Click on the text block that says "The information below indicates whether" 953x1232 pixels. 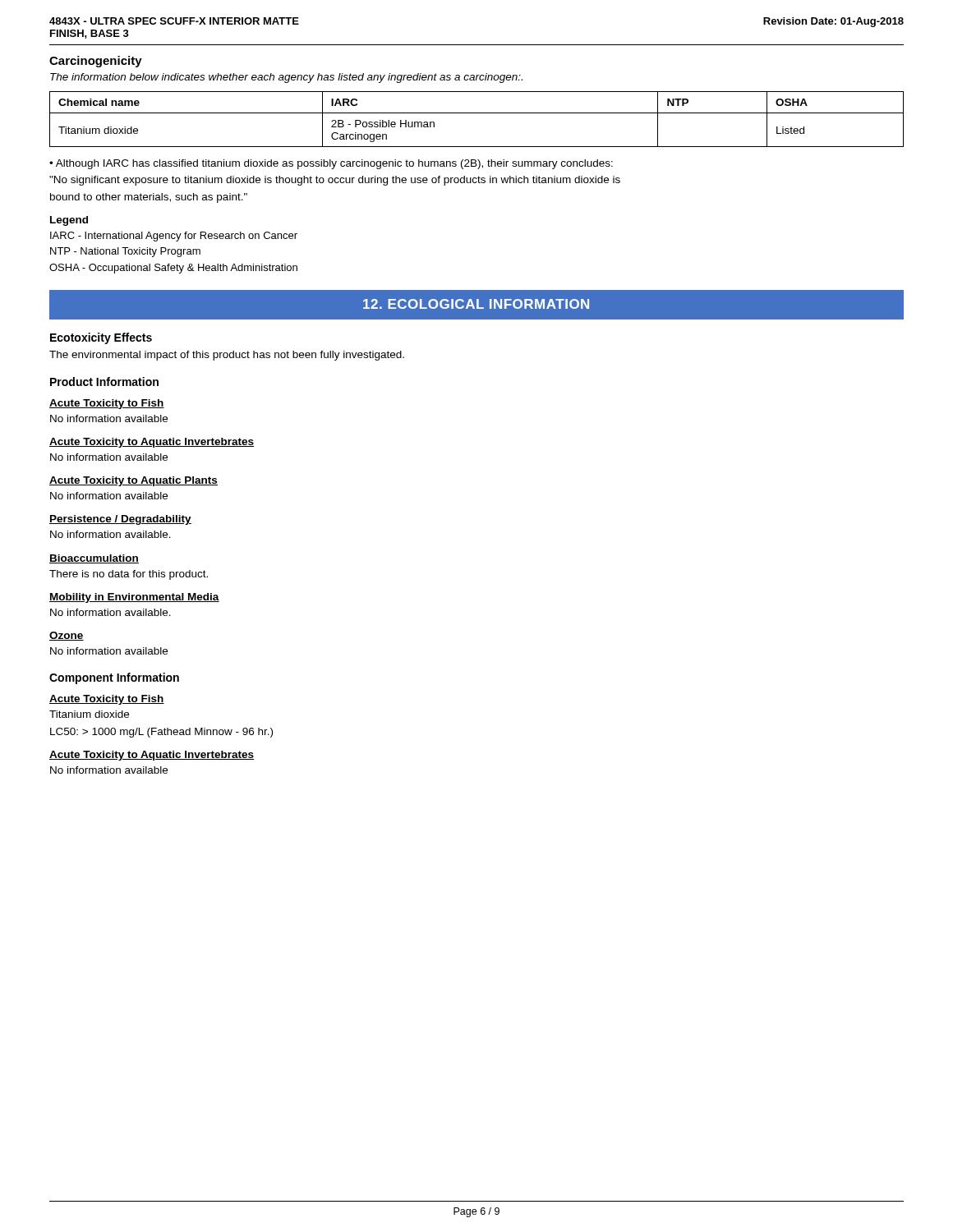tap(287, 77)
